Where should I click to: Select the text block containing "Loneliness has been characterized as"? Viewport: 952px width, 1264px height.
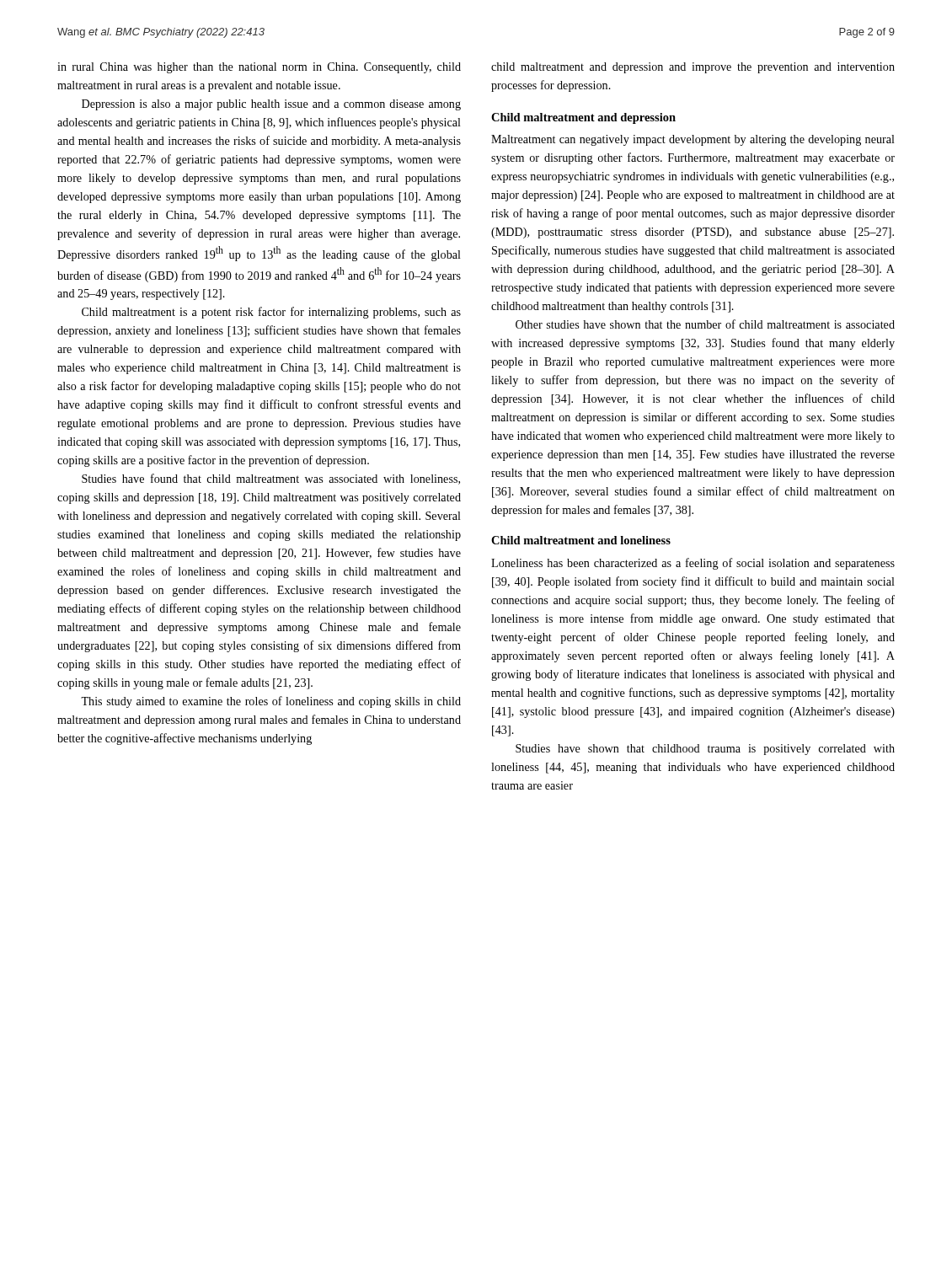tap(693, 674)
